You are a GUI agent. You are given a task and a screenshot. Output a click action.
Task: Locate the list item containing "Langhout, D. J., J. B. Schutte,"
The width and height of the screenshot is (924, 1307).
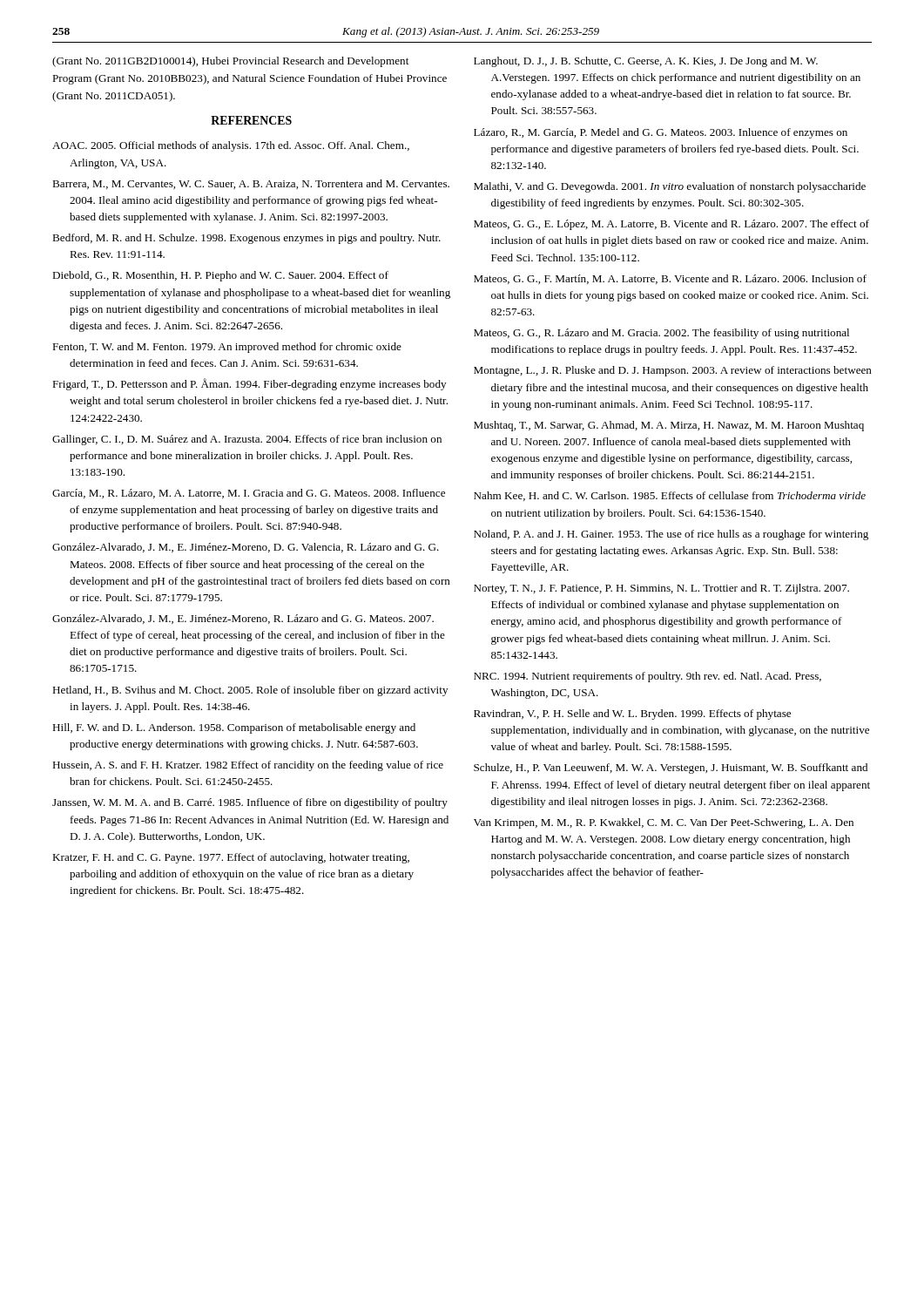(x=667, y=86)
